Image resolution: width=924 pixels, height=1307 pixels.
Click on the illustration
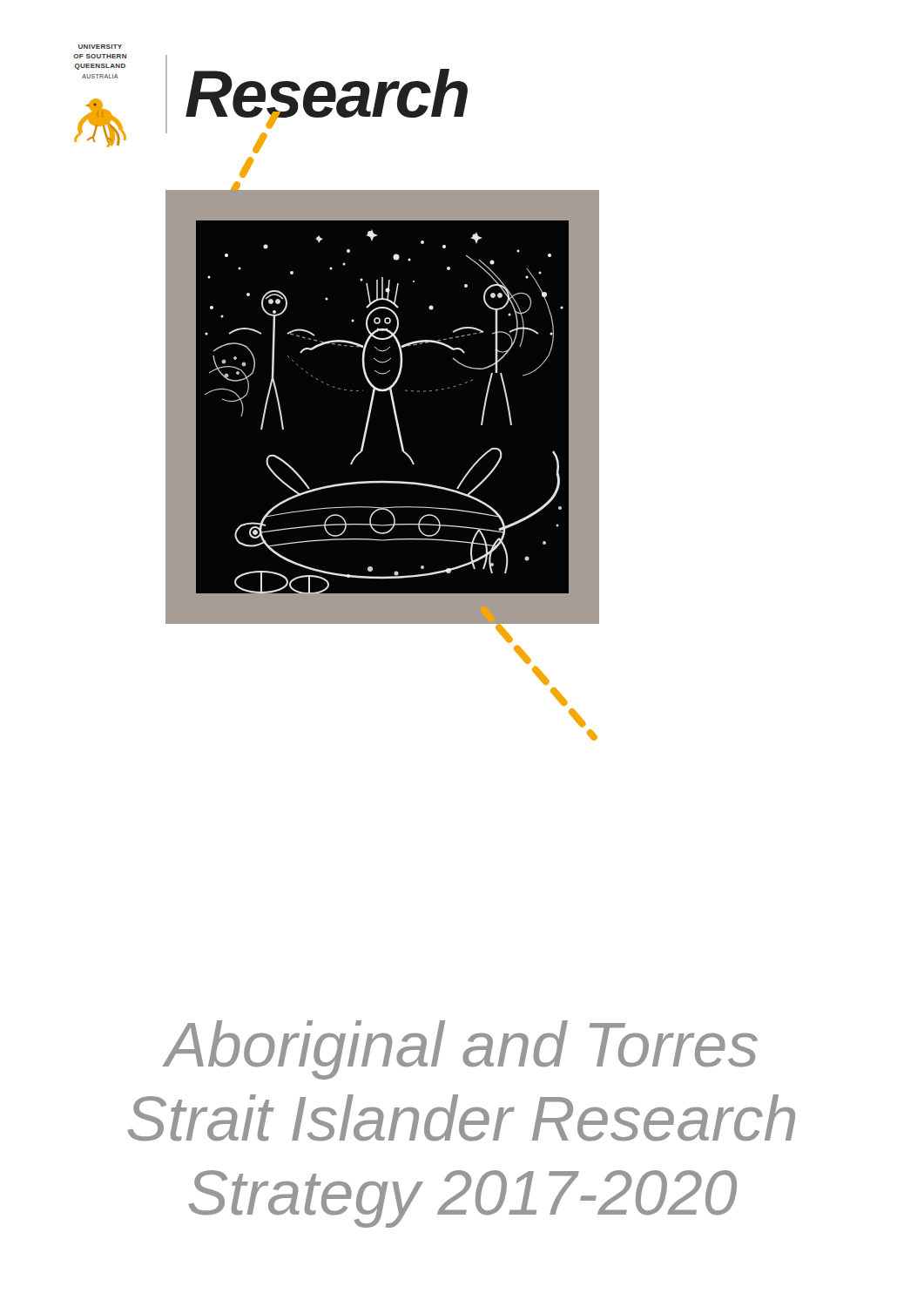382,407
